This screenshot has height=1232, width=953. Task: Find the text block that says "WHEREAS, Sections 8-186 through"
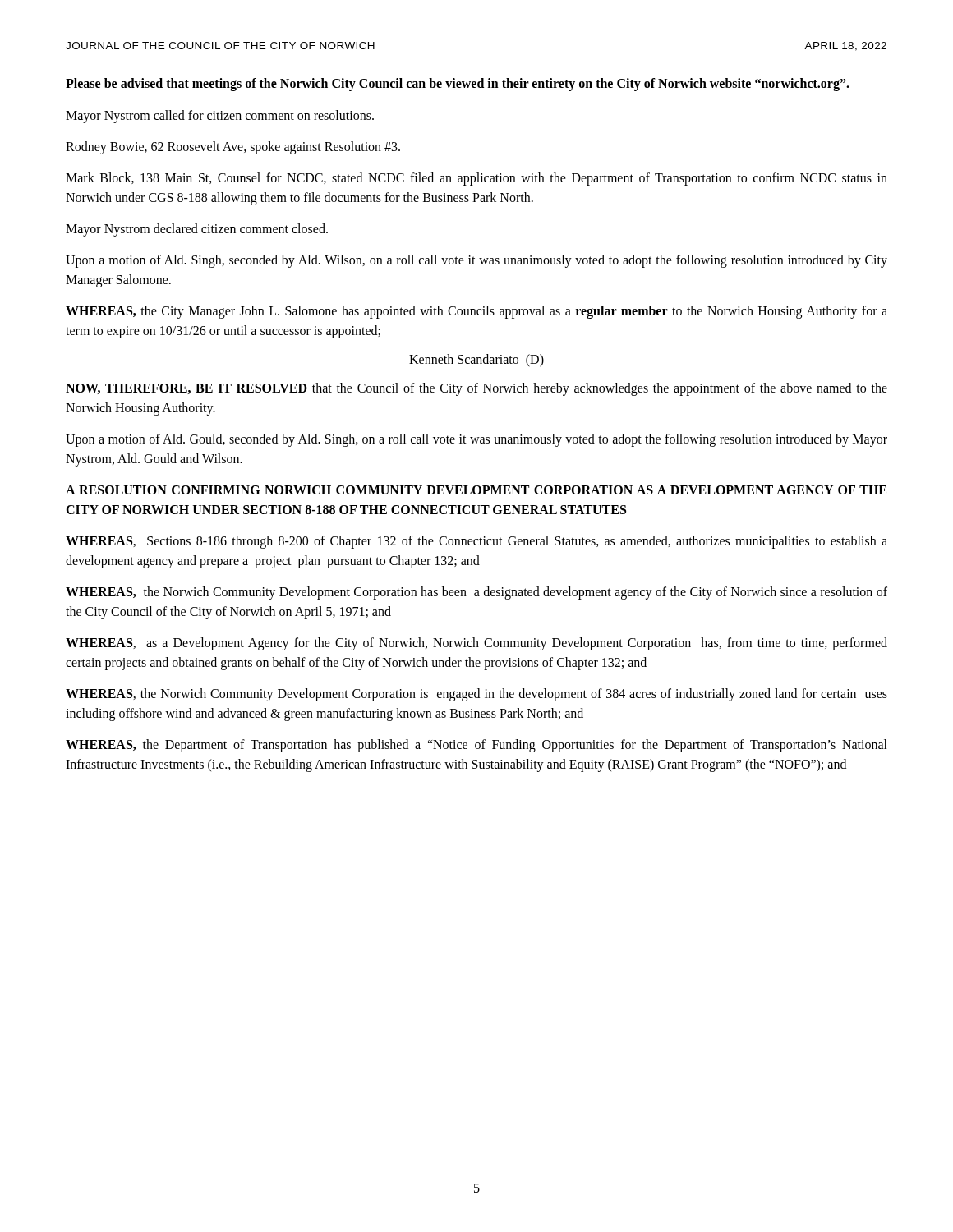(476, 551)
